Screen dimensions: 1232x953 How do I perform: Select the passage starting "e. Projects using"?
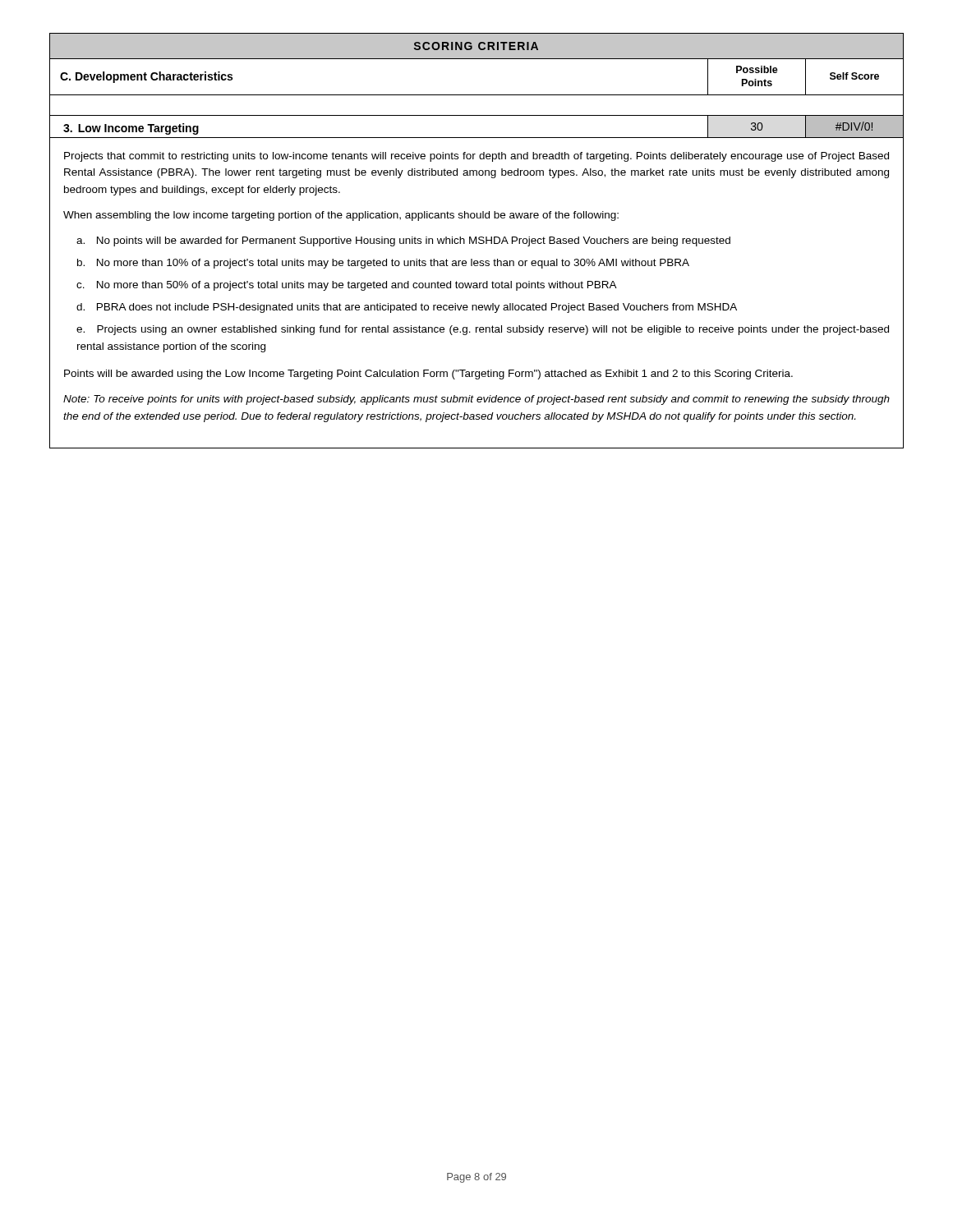(x=483, y=337)
